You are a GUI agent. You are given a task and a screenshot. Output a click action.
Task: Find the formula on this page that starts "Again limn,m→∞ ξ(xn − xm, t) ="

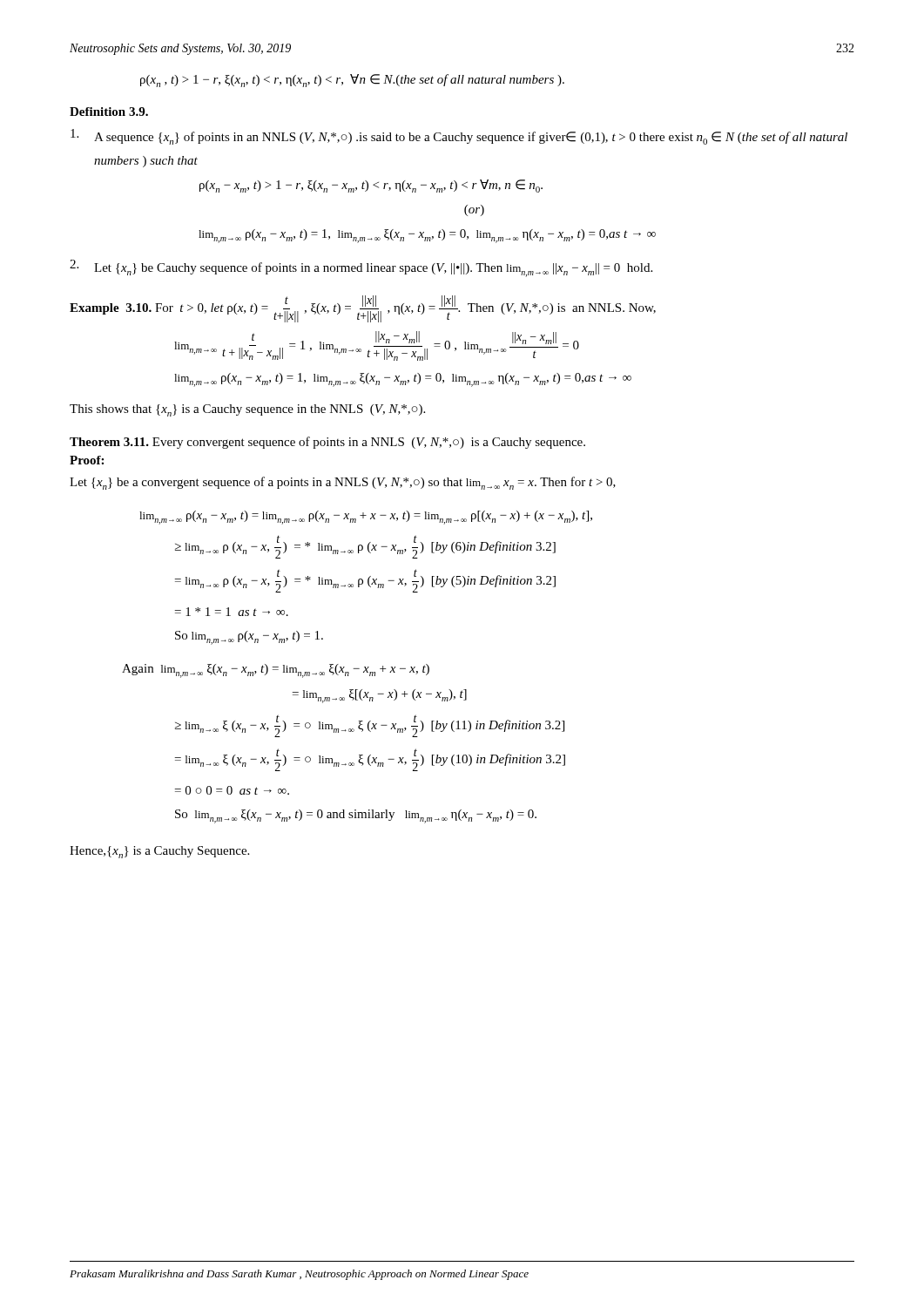coord(295,682)
